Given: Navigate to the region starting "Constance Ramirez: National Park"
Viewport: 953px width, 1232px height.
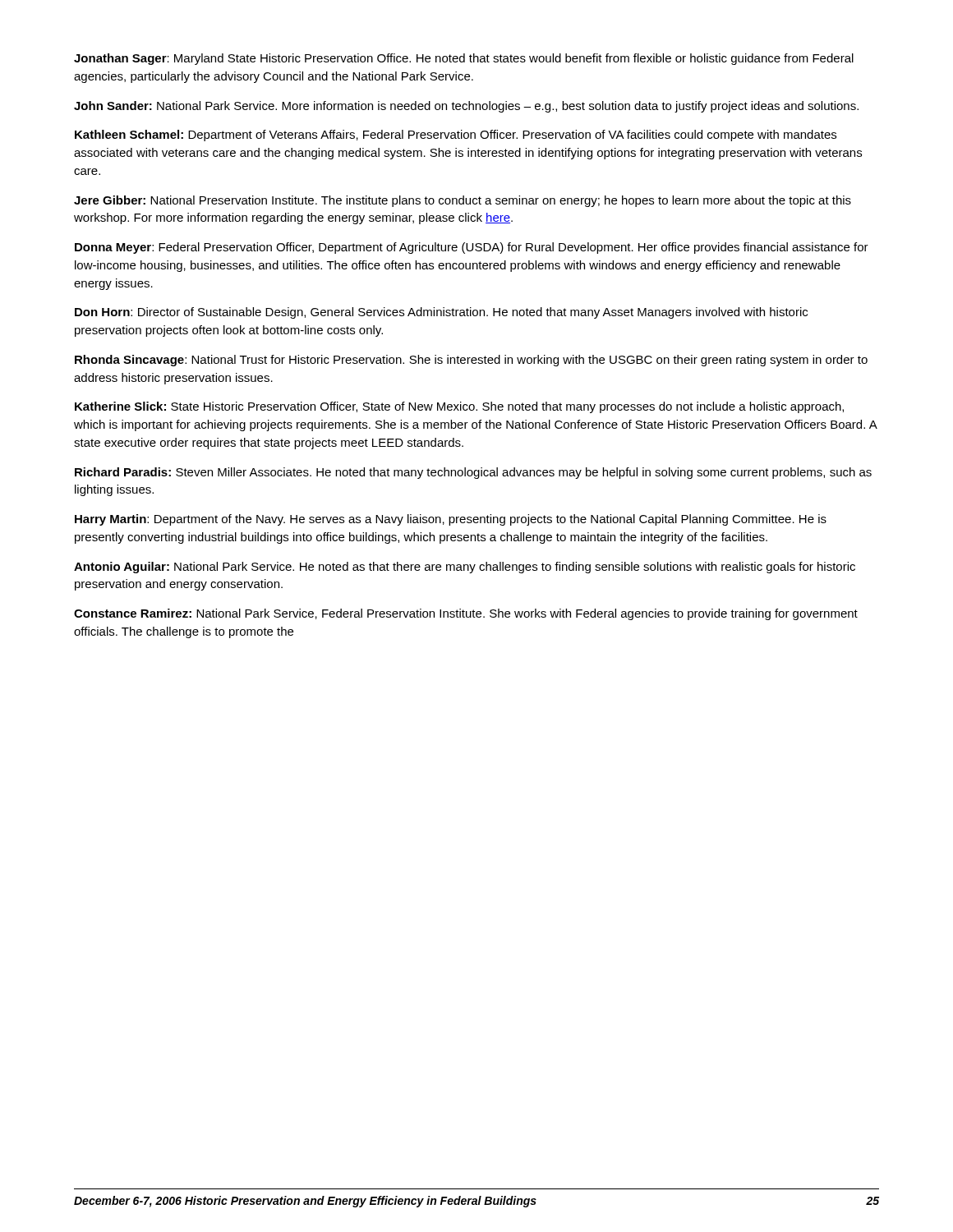Looking at the screenshot, I should pos(476,622).
